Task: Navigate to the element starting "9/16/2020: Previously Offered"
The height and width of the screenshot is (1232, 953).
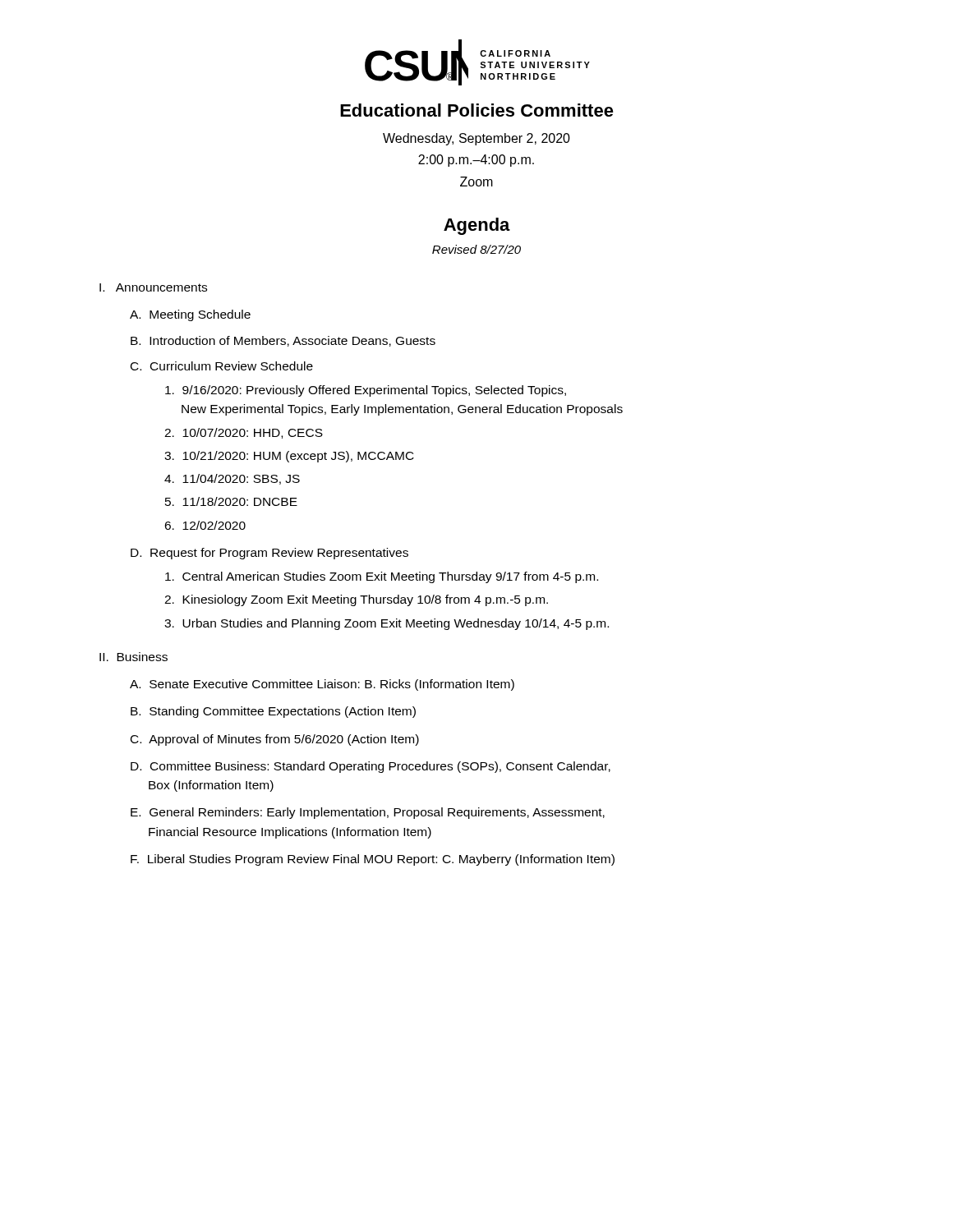Action: [394, 399]
